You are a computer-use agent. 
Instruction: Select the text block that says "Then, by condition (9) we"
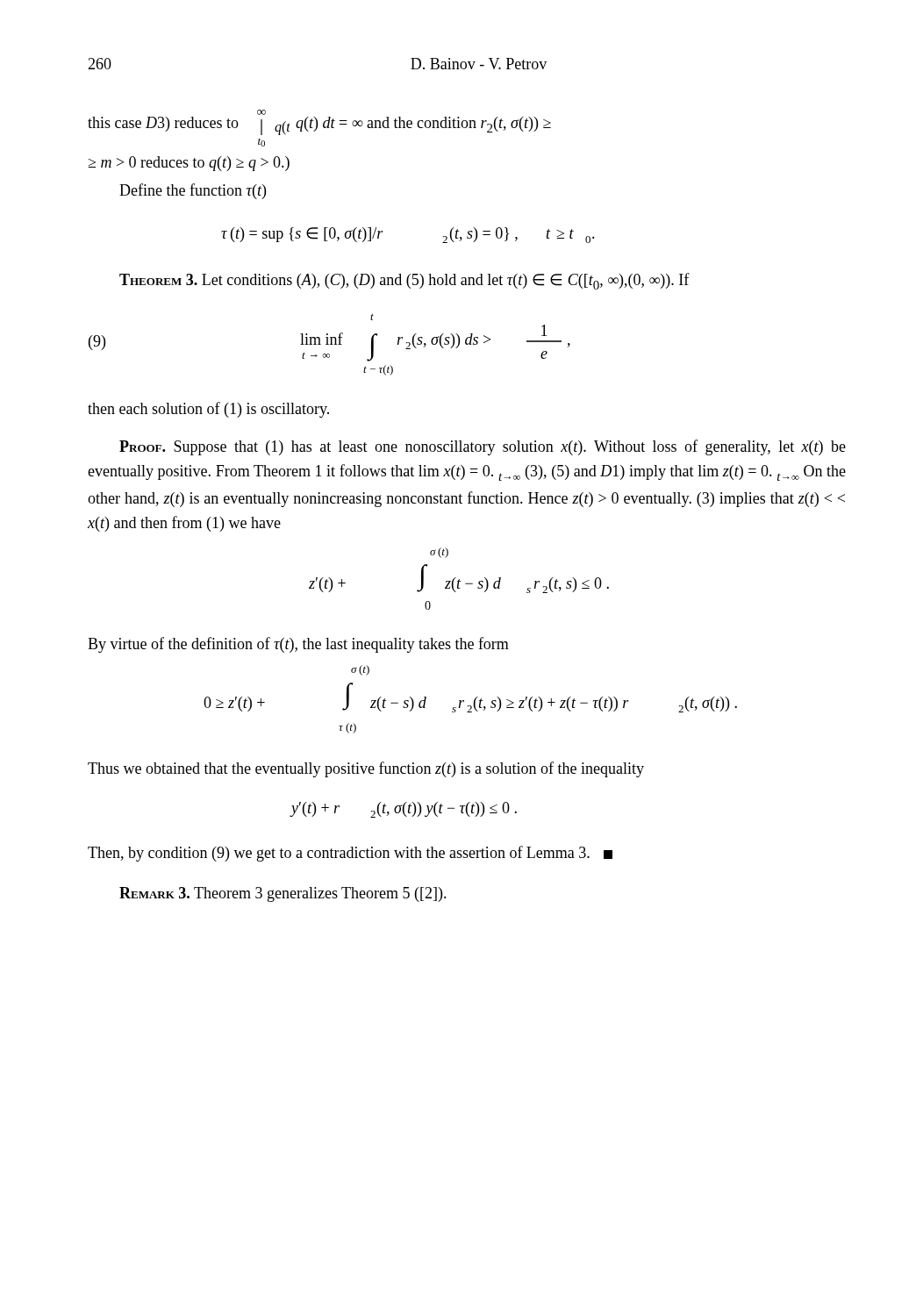pyautogui.click(x=467, y=853)
